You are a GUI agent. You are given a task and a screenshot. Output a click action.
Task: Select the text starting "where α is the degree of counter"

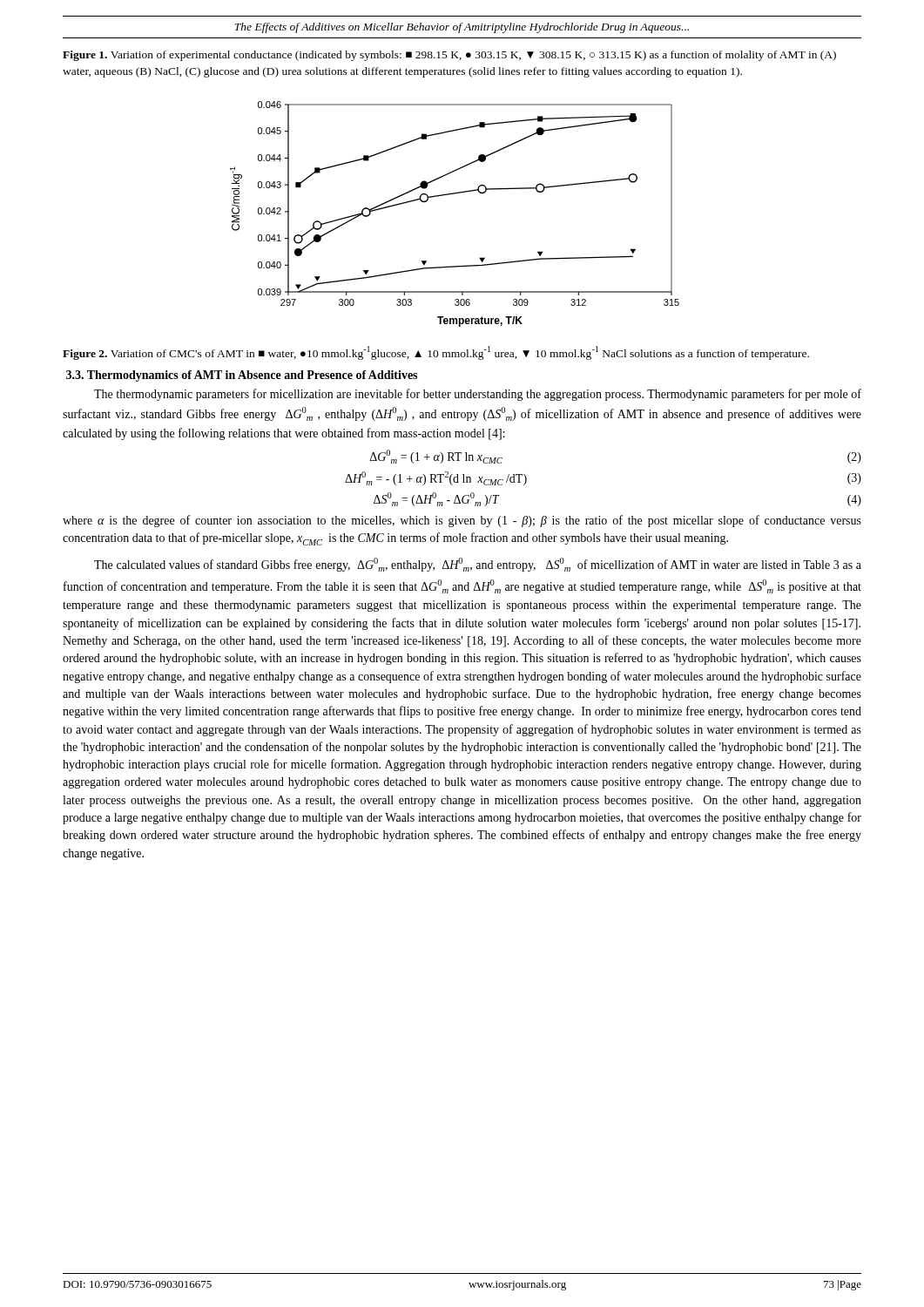coord(462,531)
